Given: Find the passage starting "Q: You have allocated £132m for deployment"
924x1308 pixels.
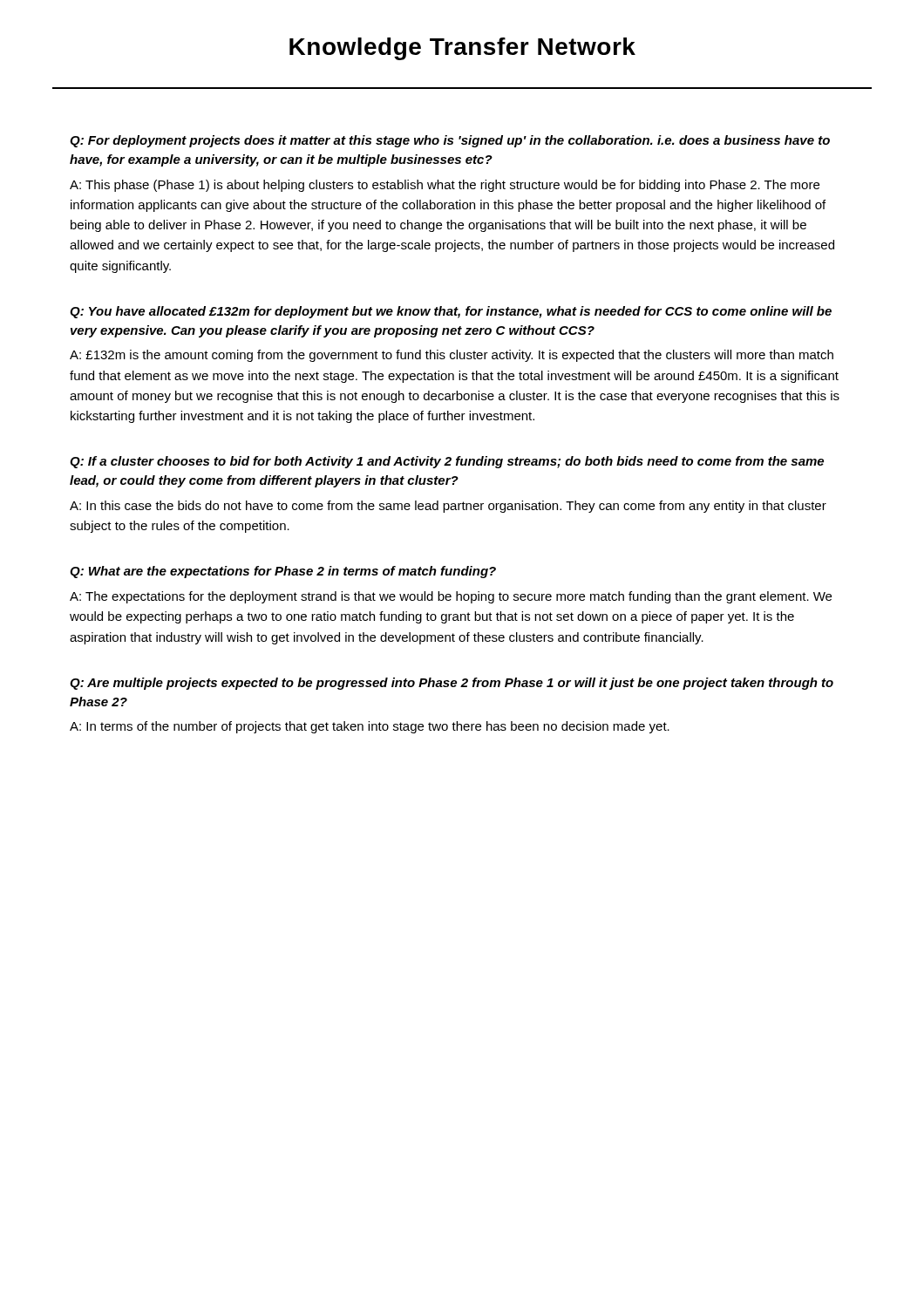Looking at the screenshot, I should pyautogui.click(x=462, y=364).
